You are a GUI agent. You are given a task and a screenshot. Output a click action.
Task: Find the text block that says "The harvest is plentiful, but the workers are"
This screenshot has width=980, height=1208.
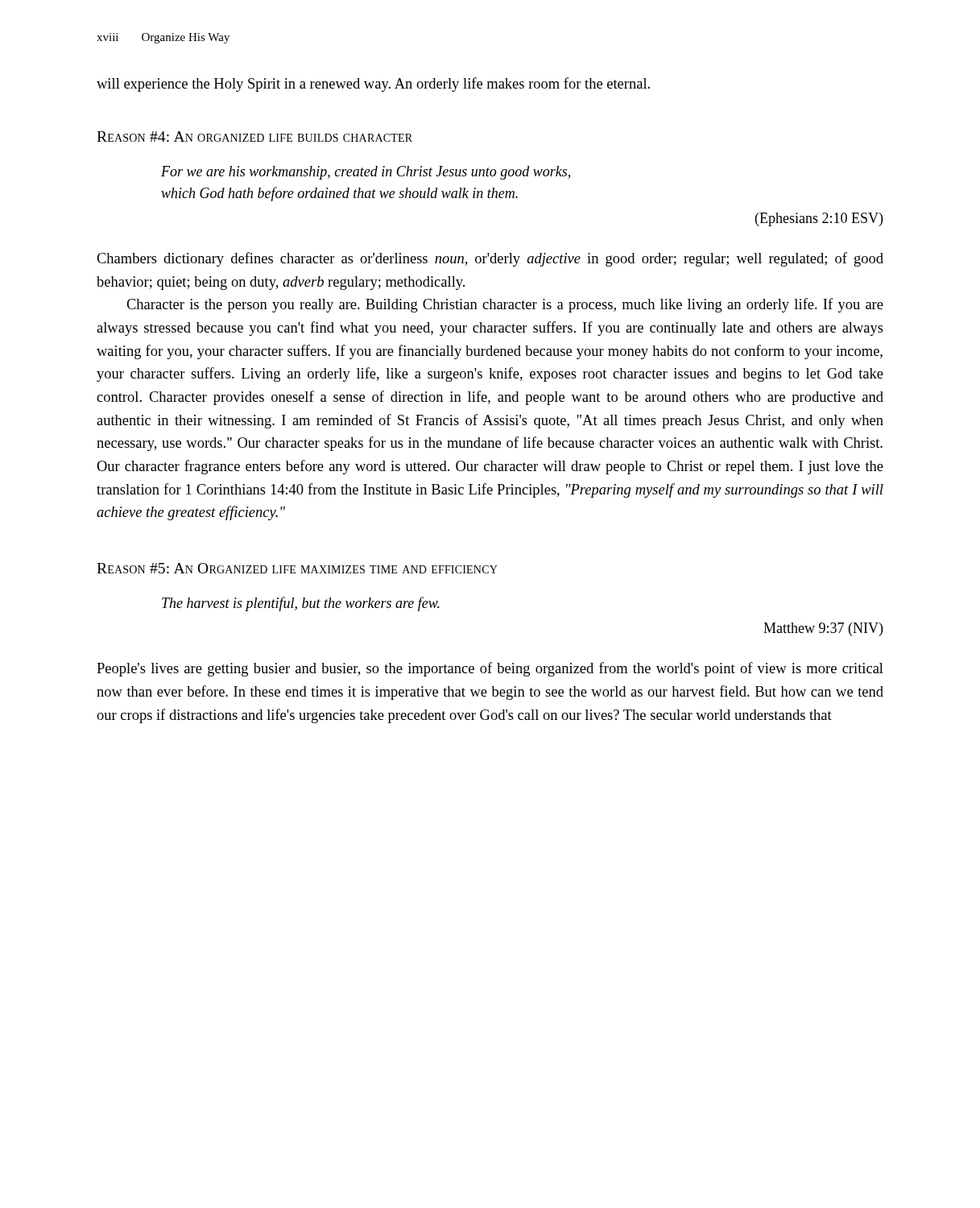tap(301, 604)
